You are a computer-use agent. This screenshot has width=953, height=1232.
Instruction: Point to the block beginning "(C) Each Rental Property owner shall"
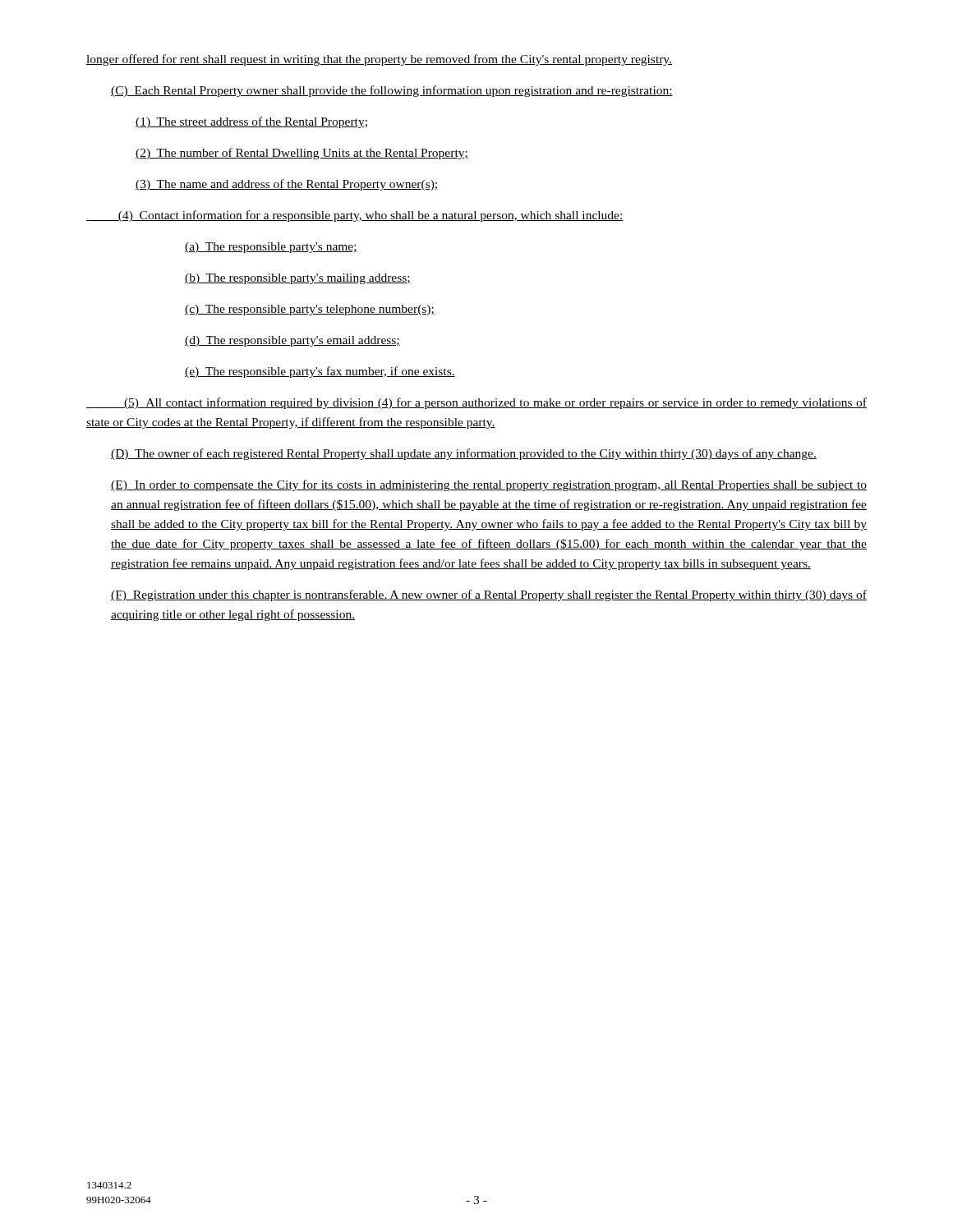tap(392, 90)
